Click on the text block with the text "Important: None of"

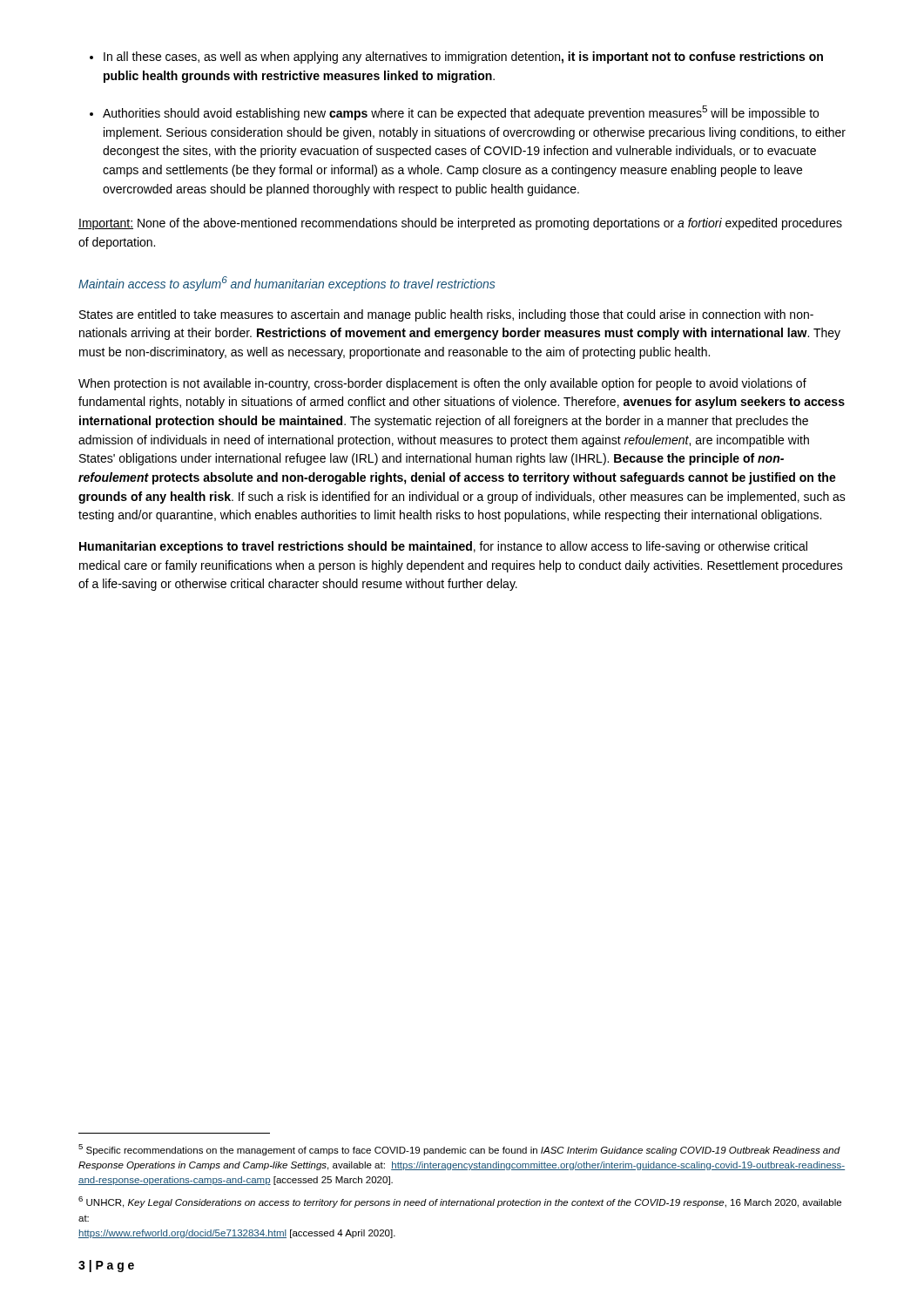[x=460, y=233]
